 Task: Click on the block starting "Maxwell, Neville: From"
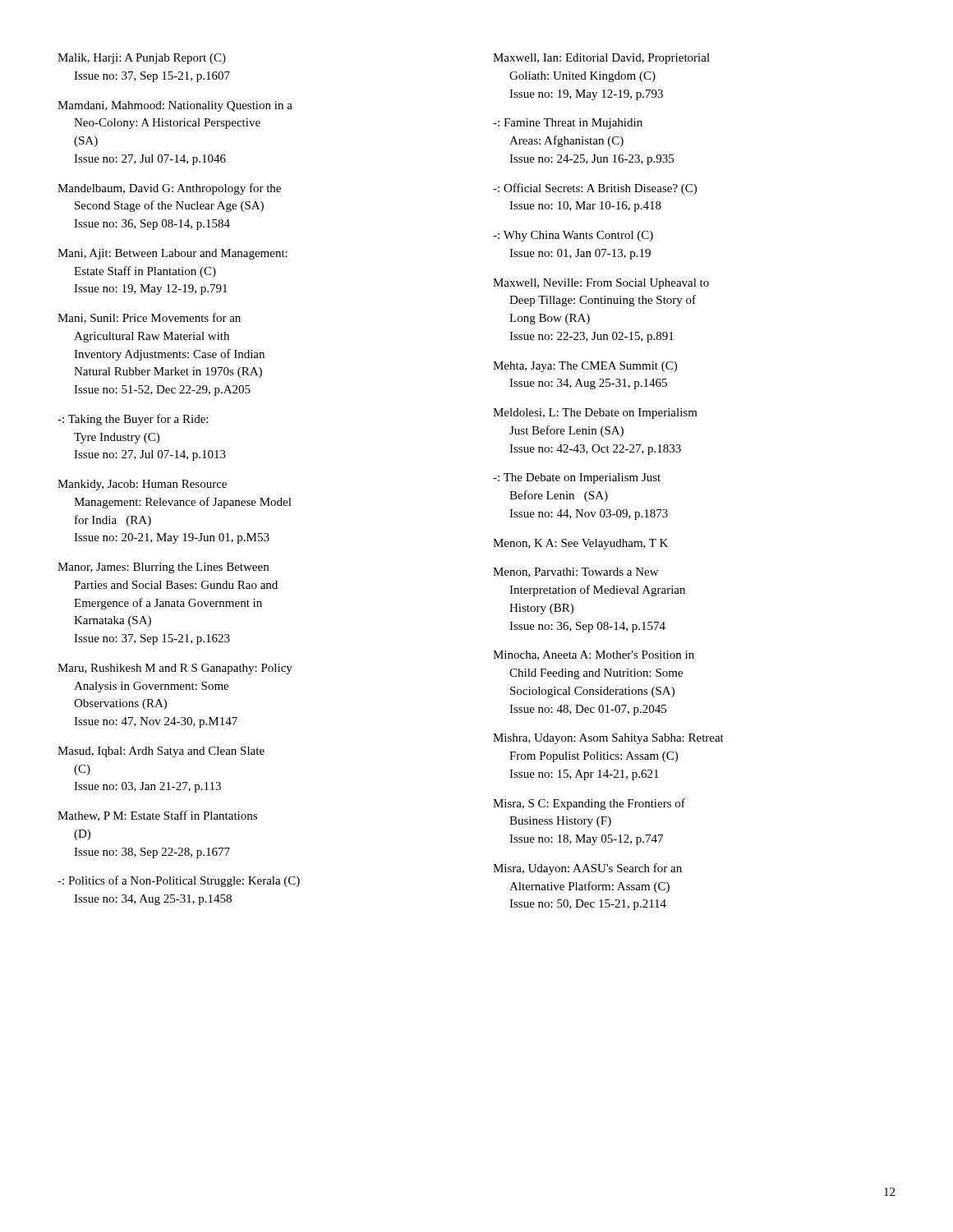click(694, 310)
